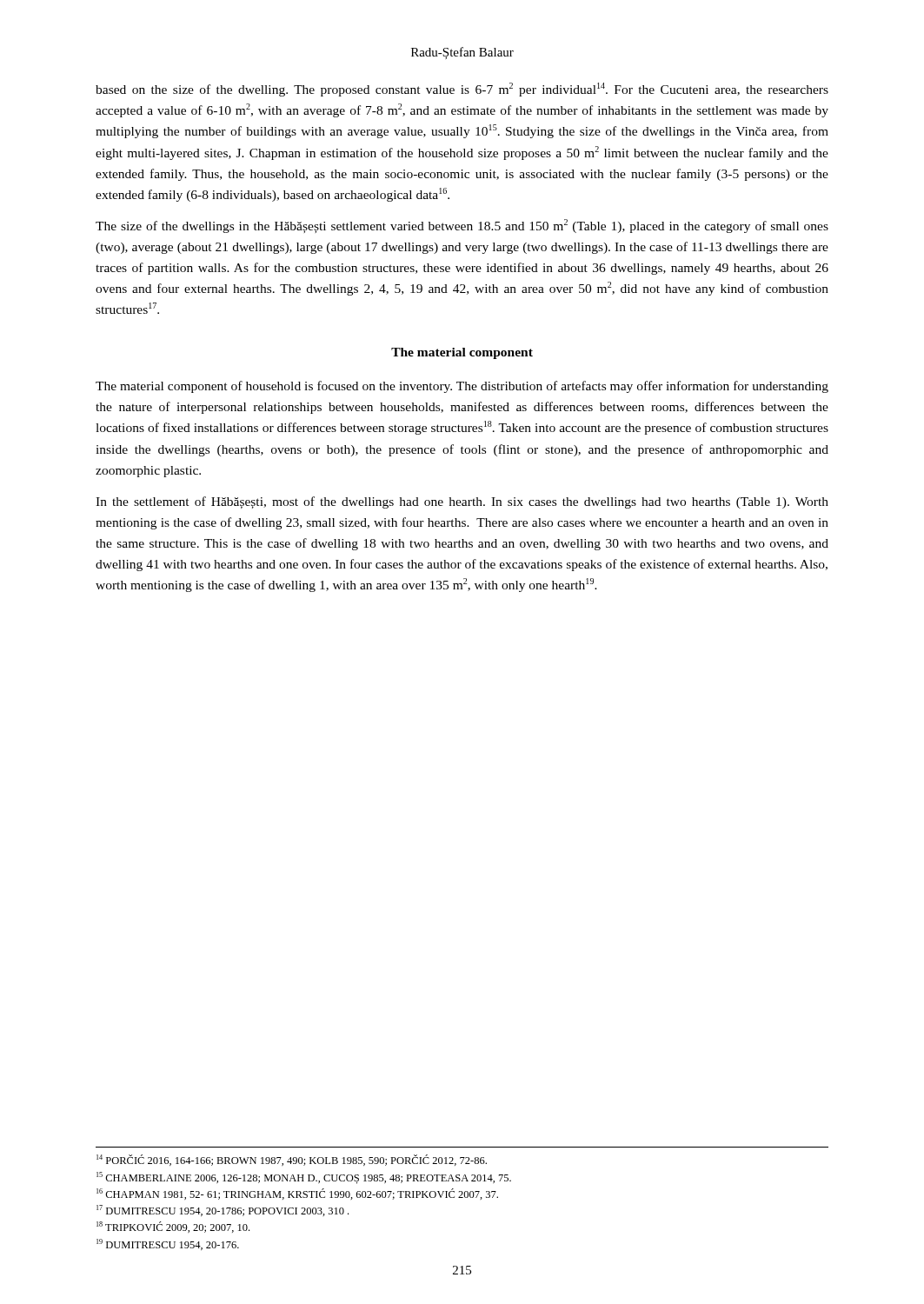The height and width of the screenshot is (1304, 924).
Task: Point to the block starting "19 DUMITRESCU 1954, 20-176."
Action: (x=168, y=1244)
